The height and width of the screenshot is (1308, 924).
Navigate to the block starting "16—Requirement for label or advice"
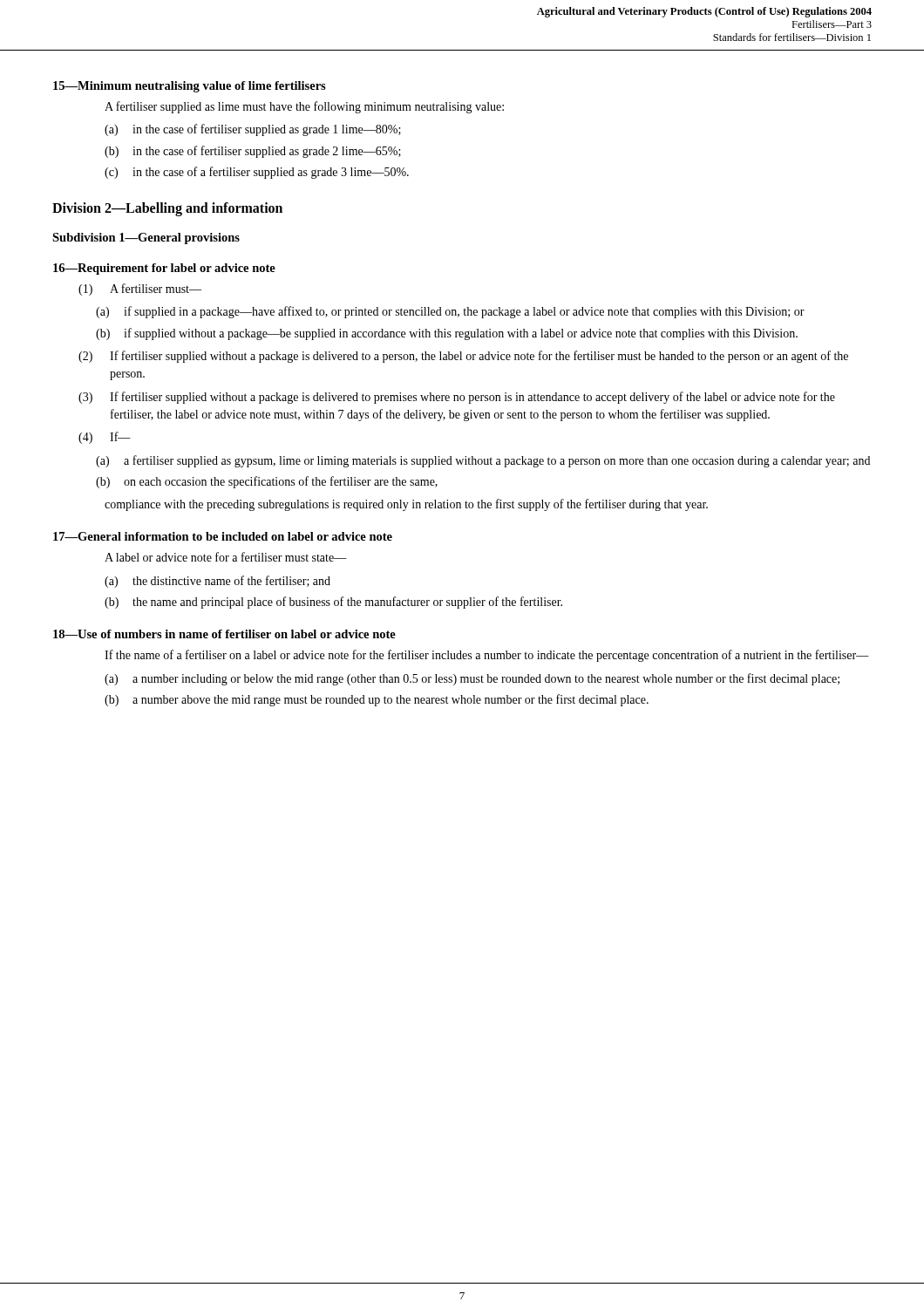[x=164, y=268]
